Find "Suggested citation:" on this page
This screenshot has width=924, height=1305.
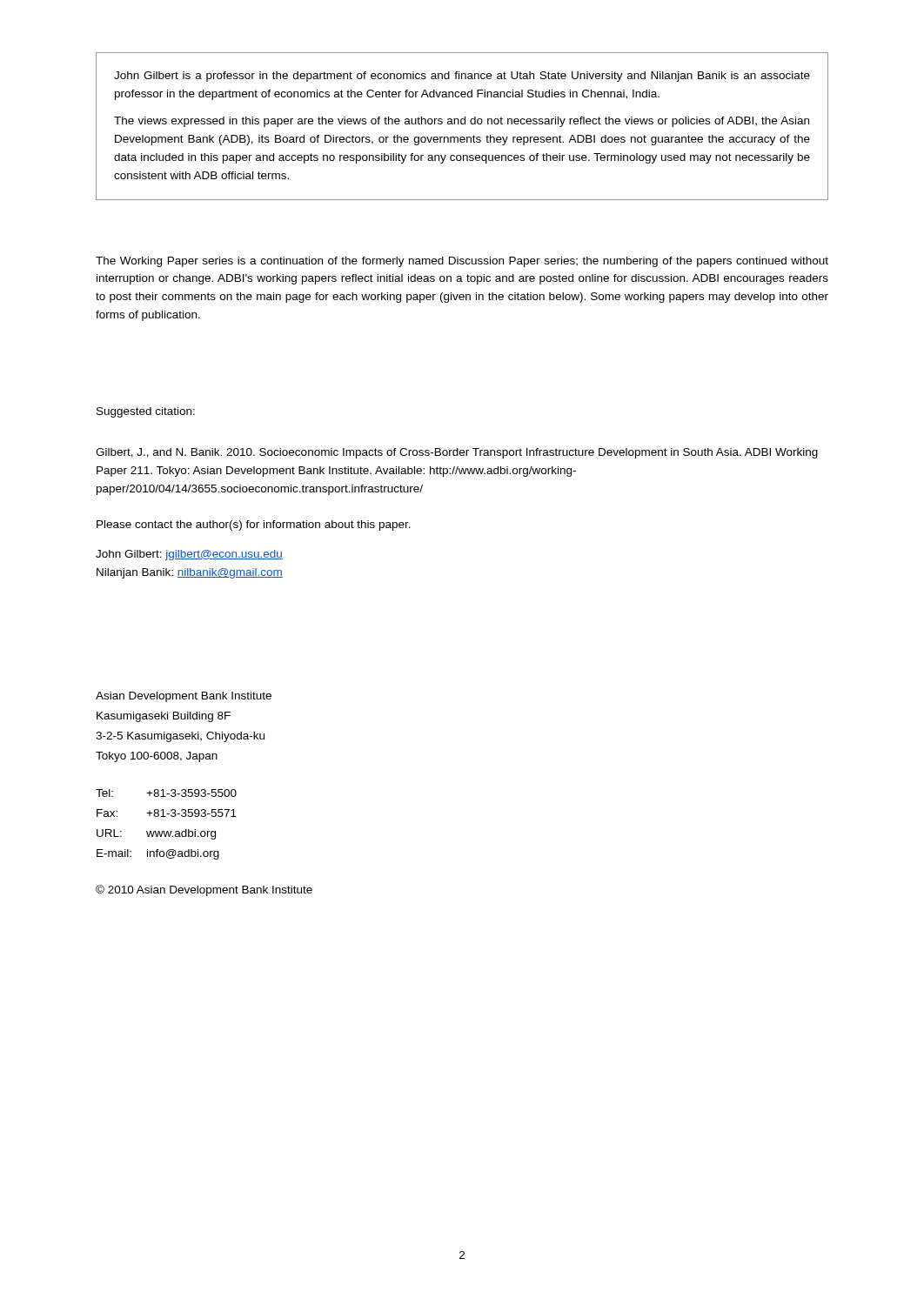coord(146,411)
